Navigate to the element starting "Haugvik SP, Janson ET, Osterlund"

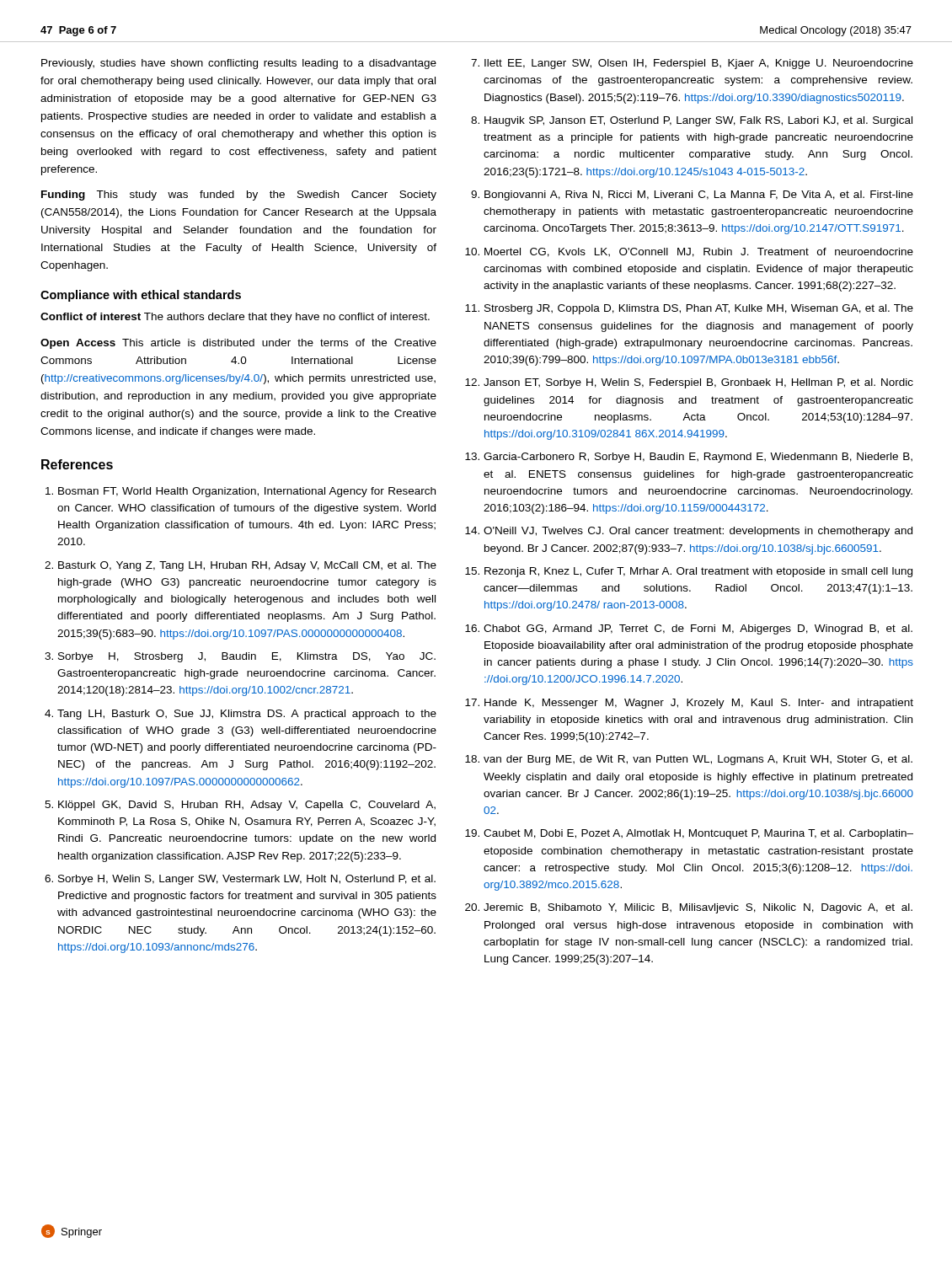pyautogui.click(x=698, y=146)
